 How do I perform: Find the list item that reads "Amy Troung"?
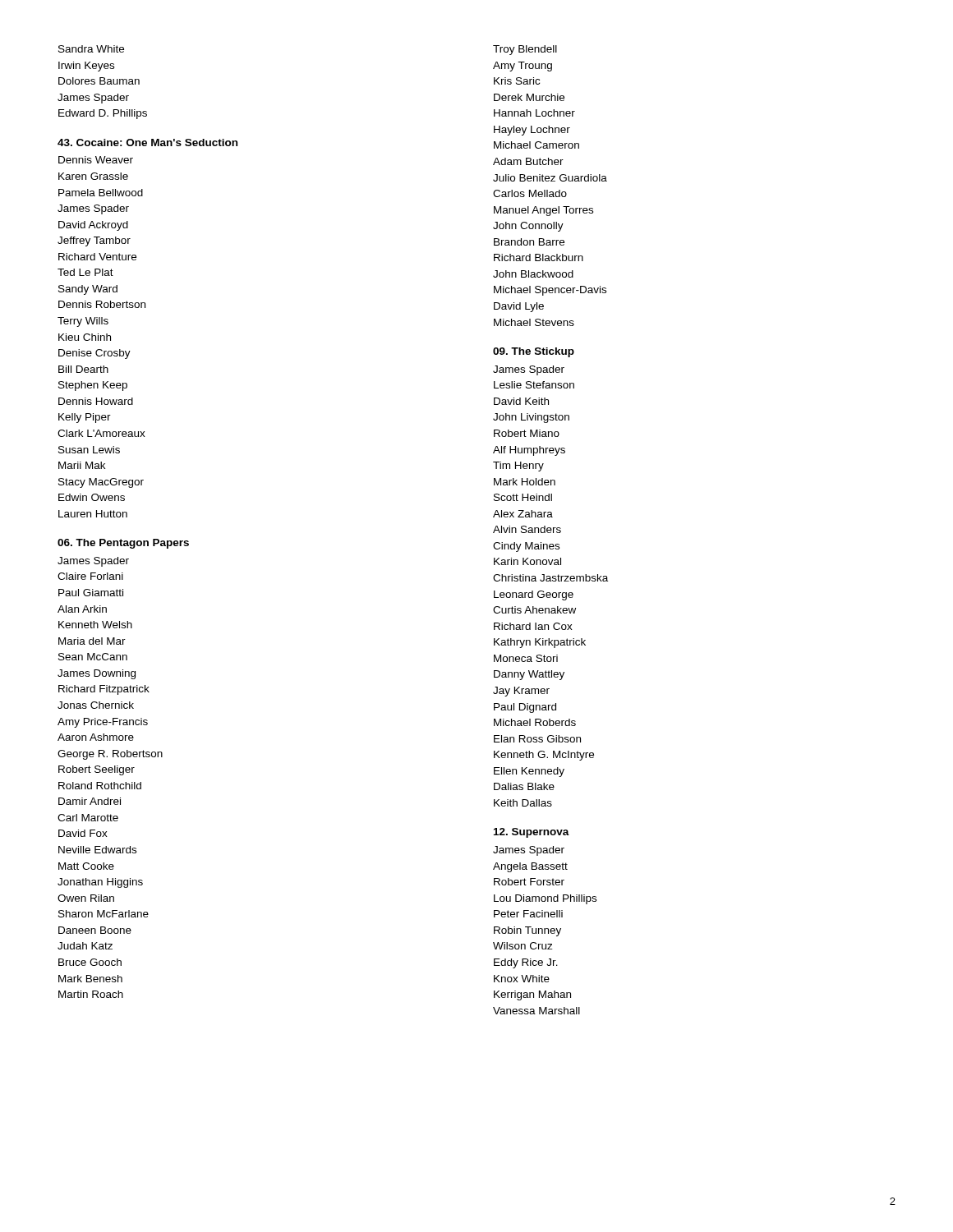(x=523, y=65)
